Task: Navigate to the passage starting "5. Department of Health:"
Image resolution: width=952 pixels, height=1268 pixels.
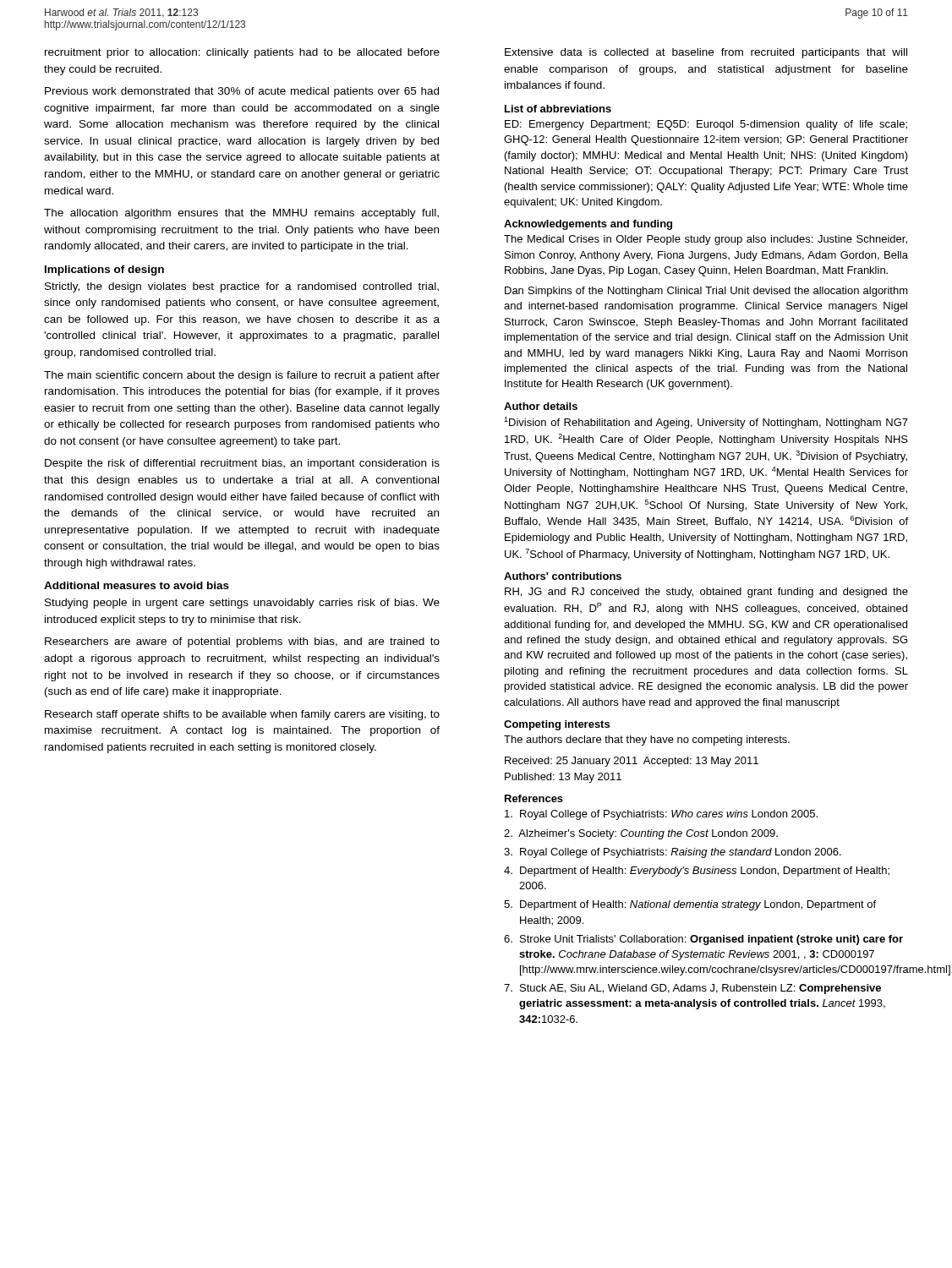Action: (690, 912)
